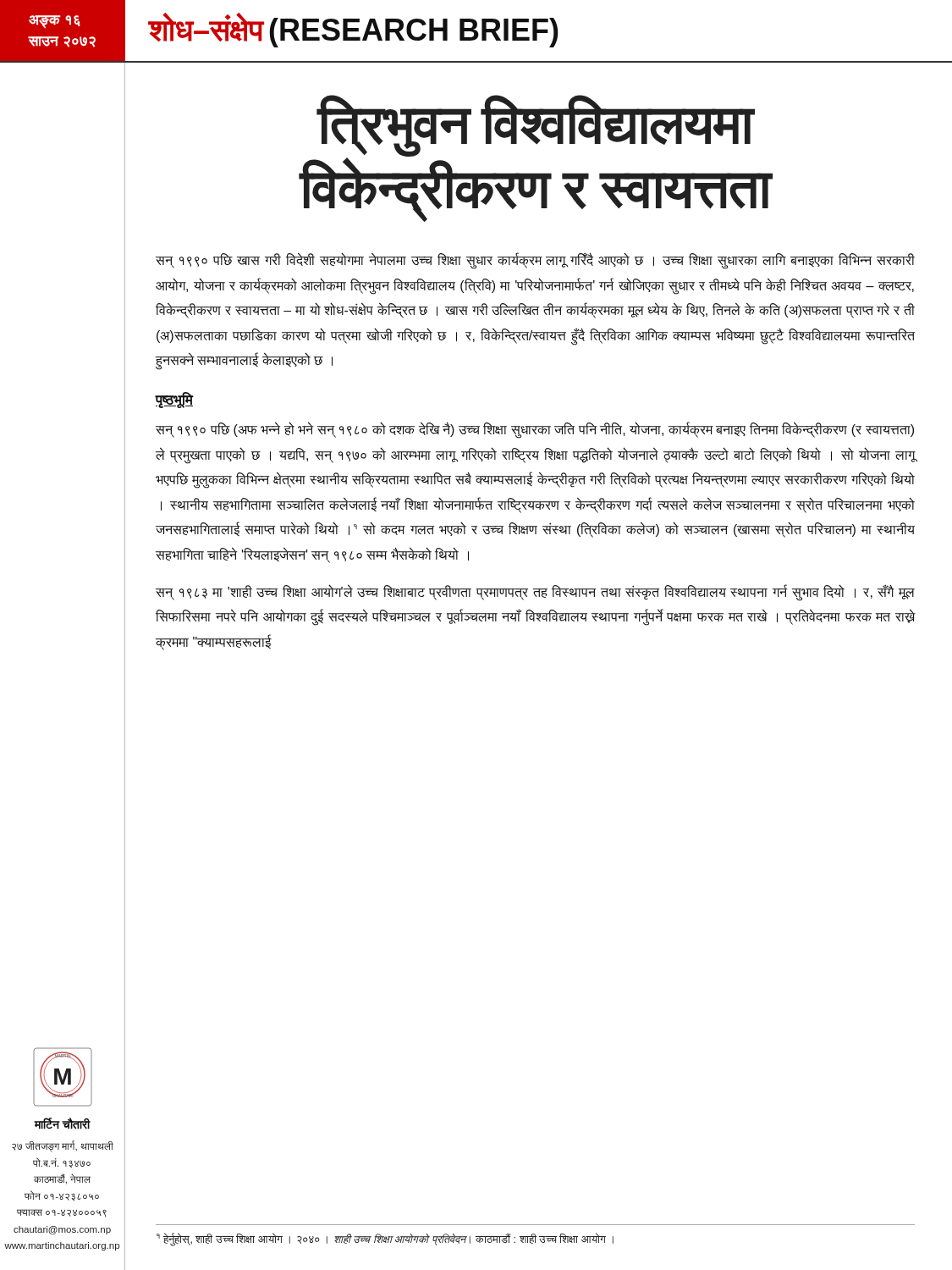
Task: Select the text block starting "शोध–संक्षेप (RESEARCH BRIEF)"
Action: (x=354, y=30)
